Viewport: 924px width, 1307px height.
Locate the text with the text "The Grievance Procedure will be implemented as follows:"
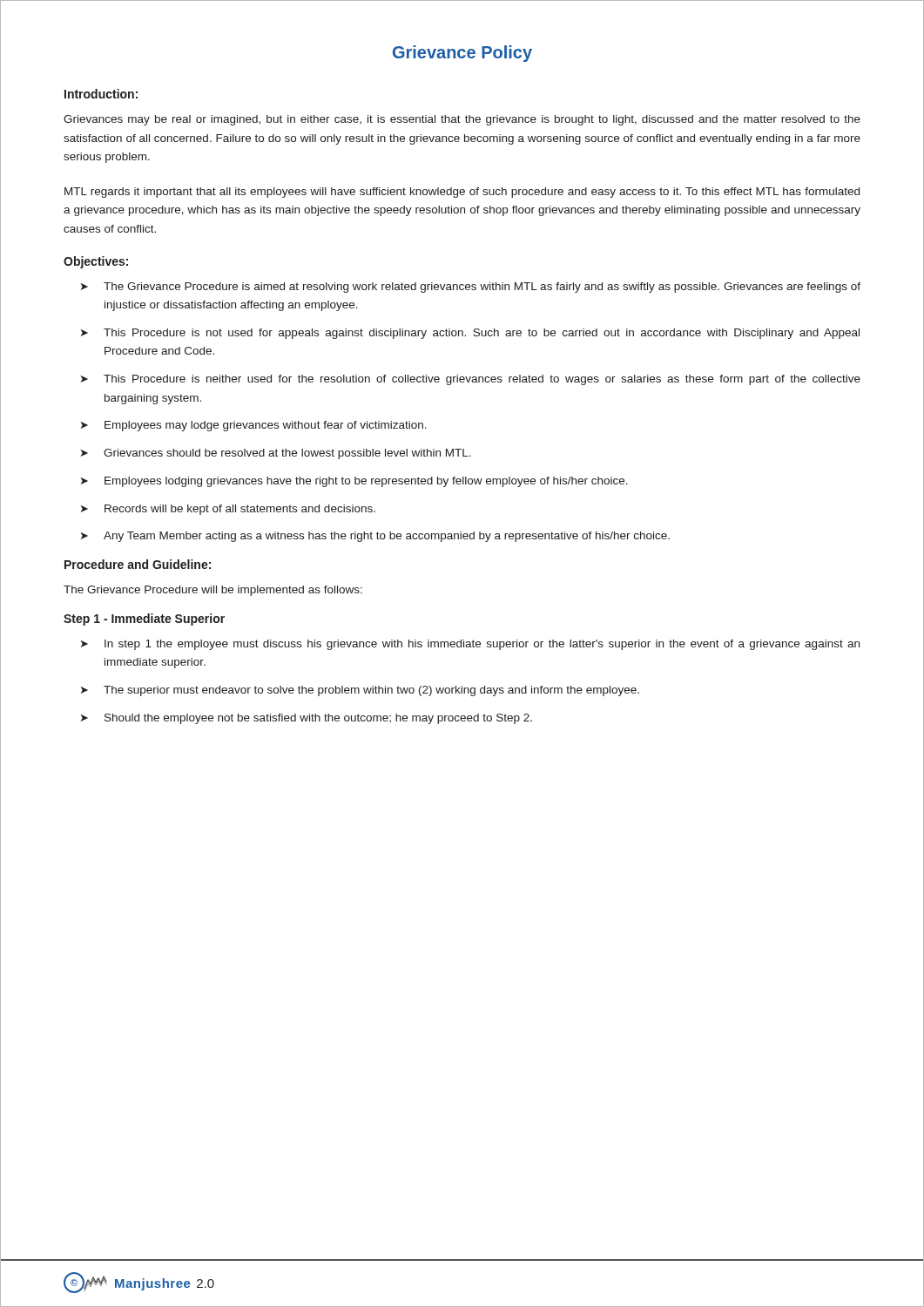point(213,590)
